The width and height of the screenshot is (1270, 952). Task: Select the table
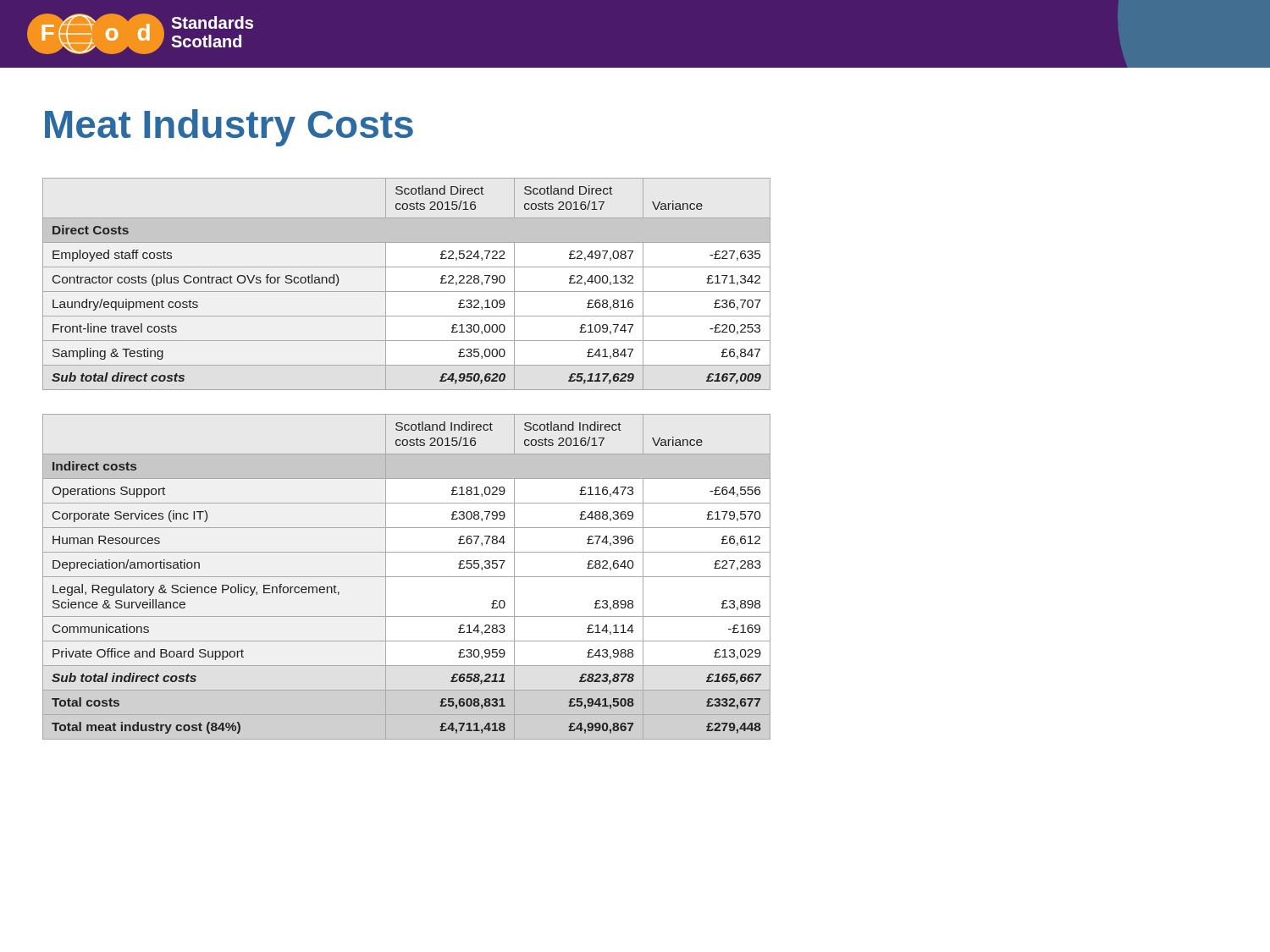[415, 459]
